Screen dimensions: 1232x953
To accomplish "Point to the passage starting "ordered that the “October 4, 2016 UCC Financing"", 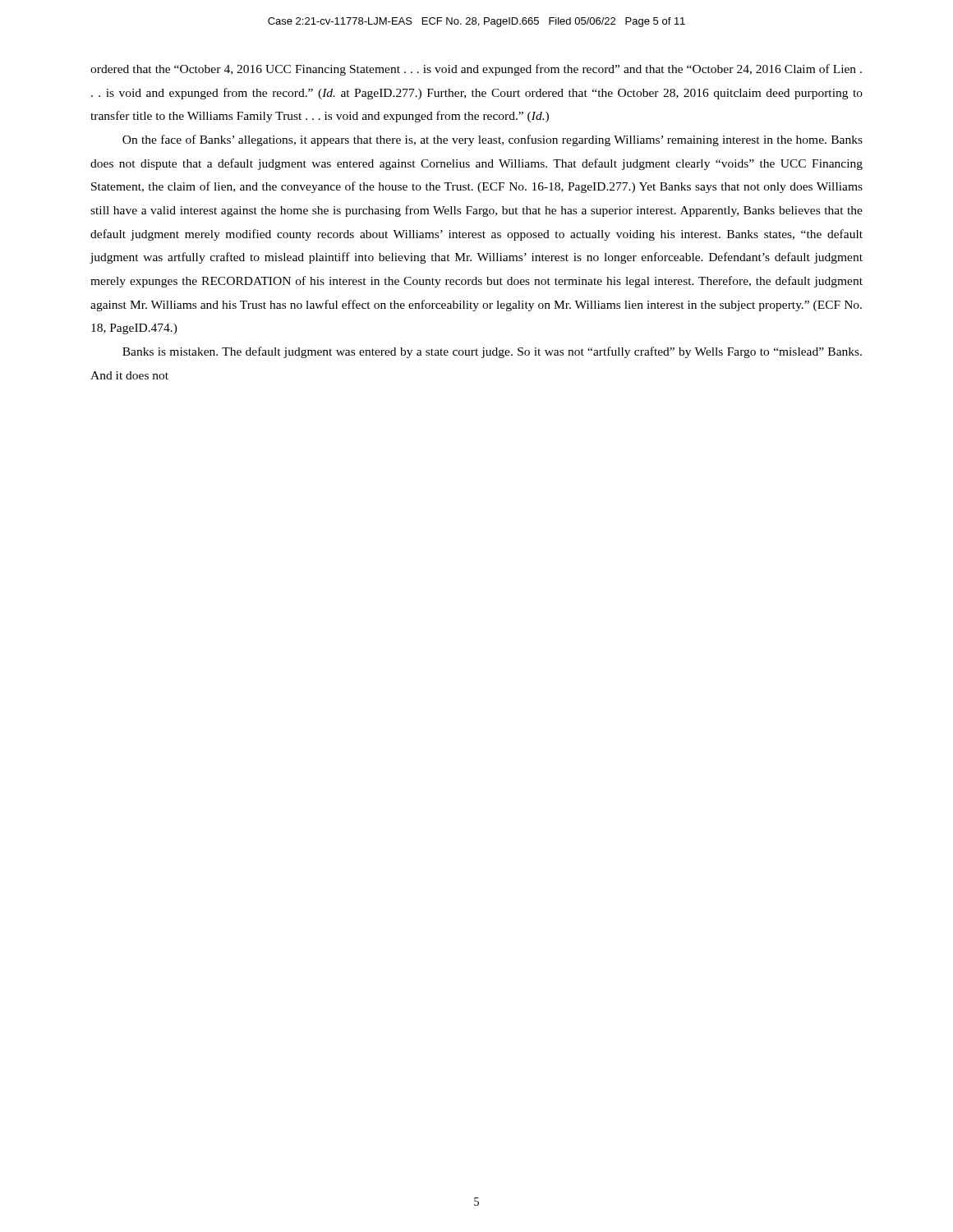I will (476, 92).
